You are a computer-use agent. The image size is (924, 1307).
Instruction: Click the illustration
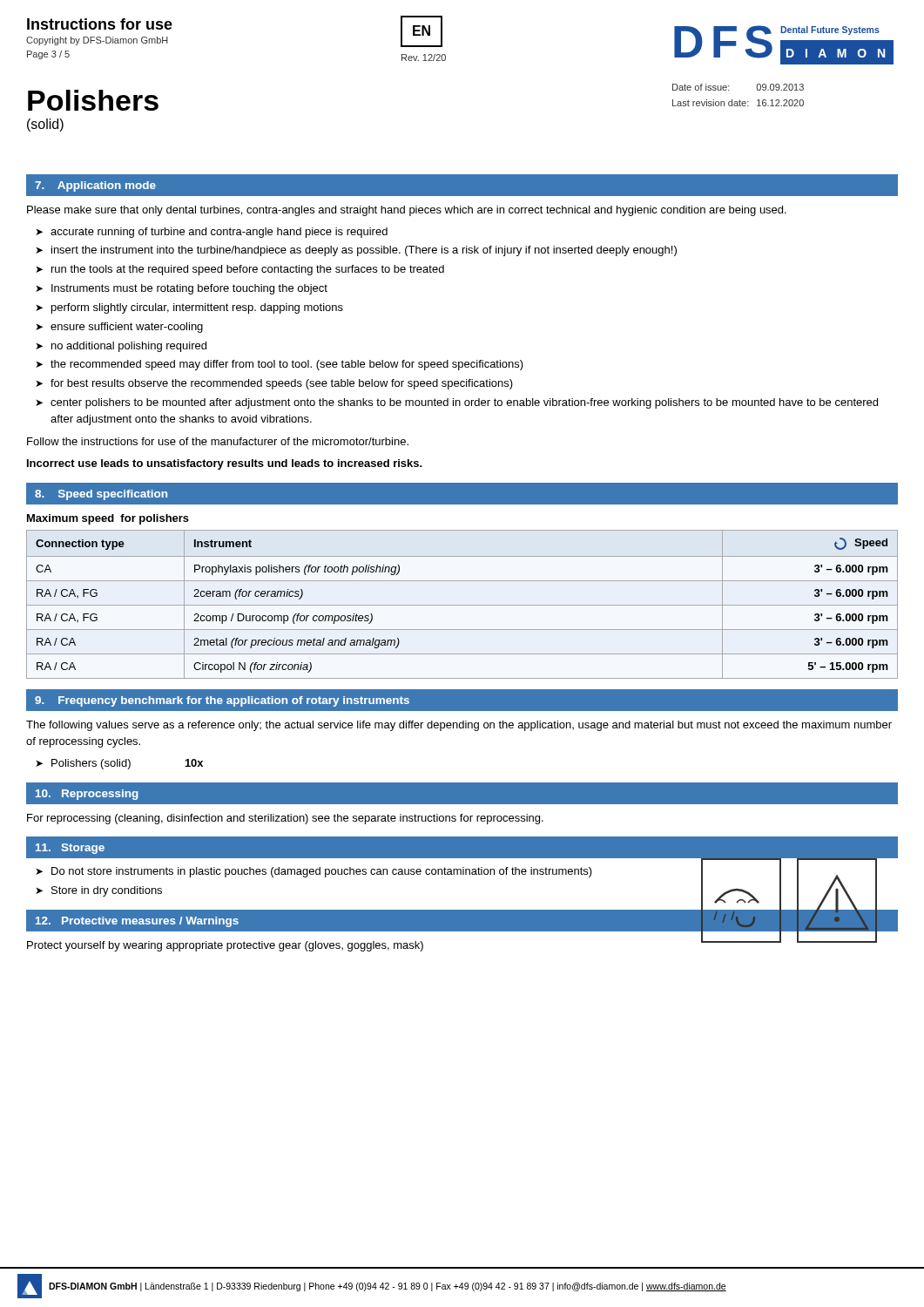click(798, 904)
